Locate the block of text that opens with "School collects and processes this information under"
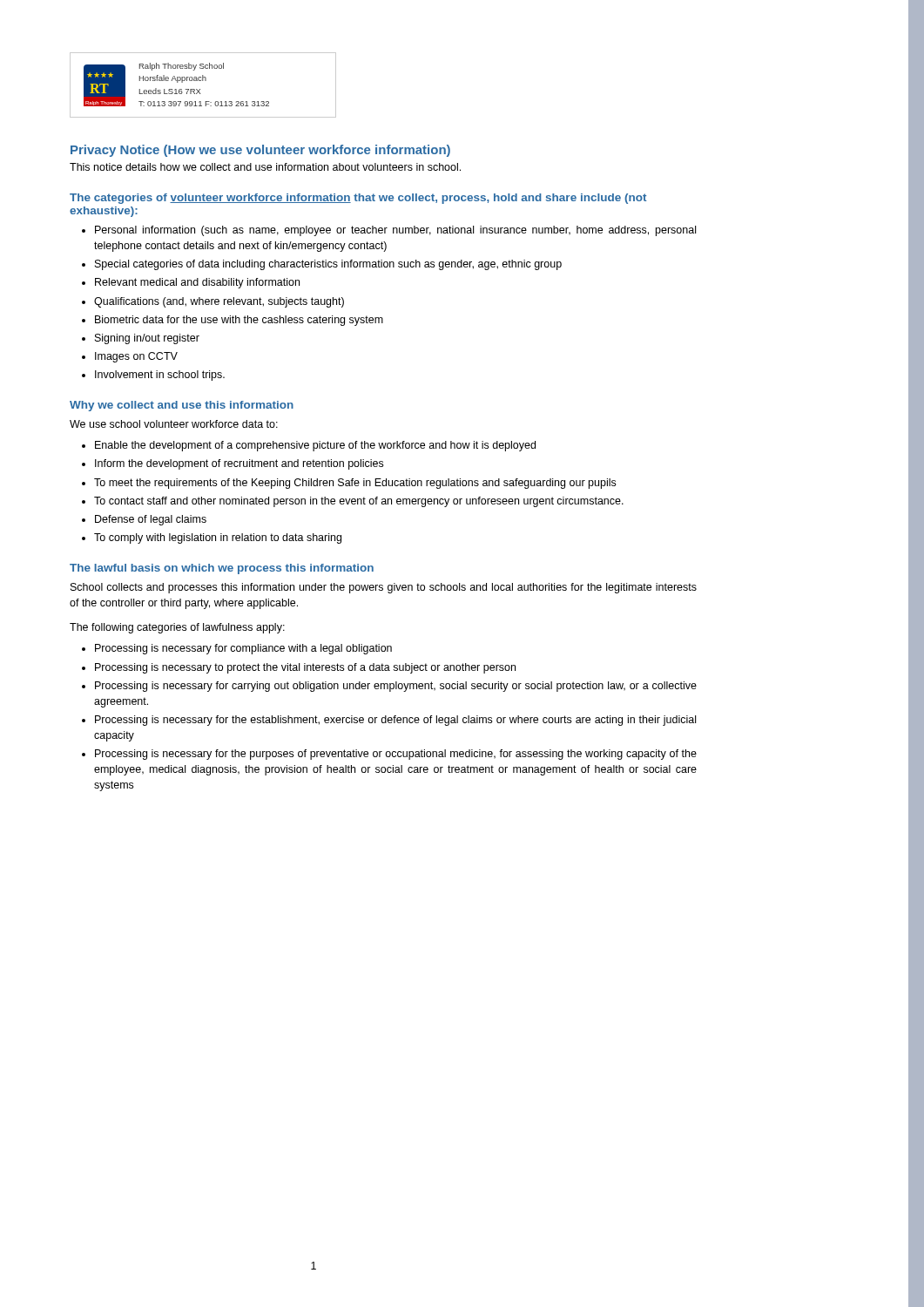 click(x=383, y=595)
